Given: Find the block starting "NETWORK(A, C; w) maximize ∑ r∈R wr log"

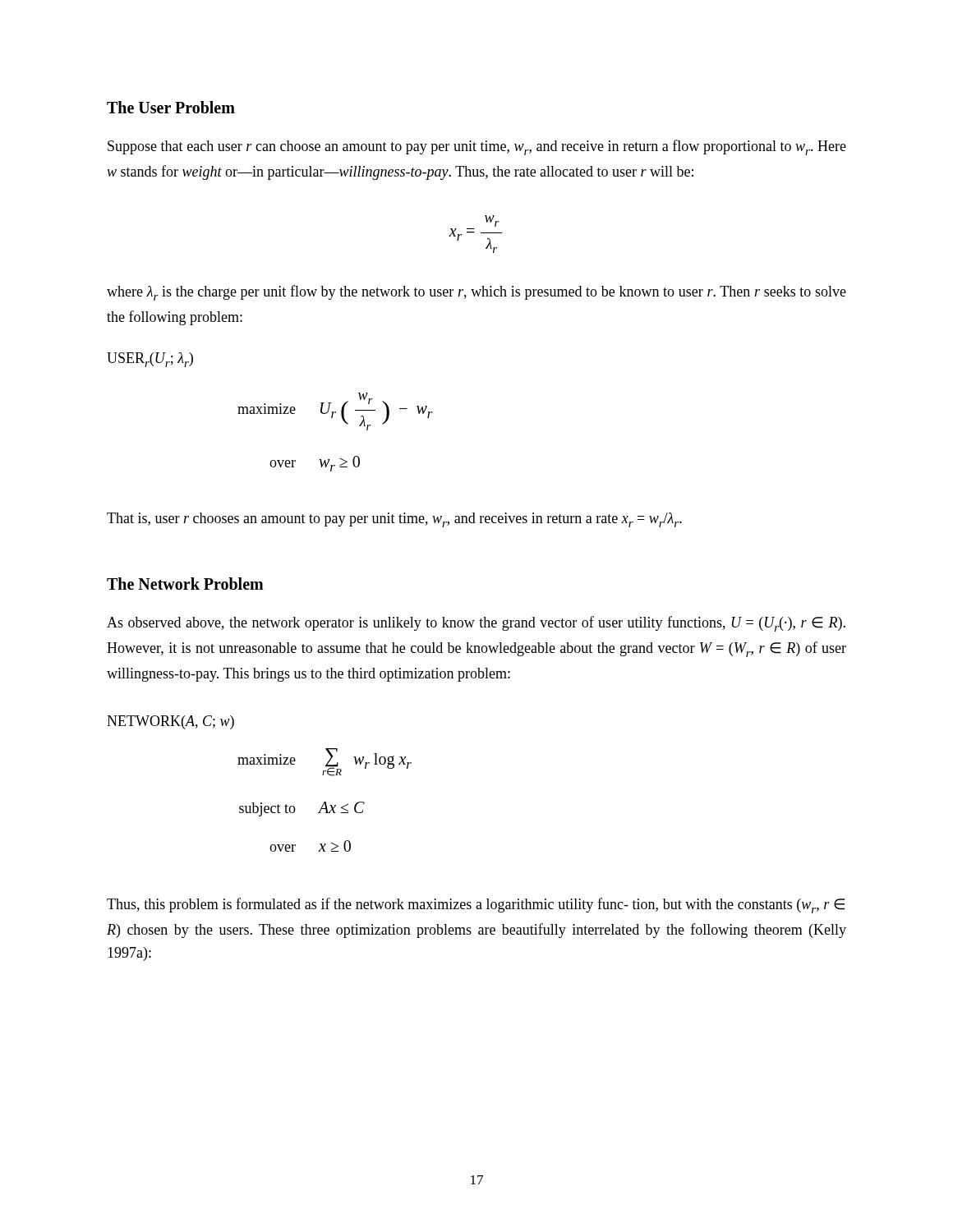Looking at the screenshot, I should [170, 722].
